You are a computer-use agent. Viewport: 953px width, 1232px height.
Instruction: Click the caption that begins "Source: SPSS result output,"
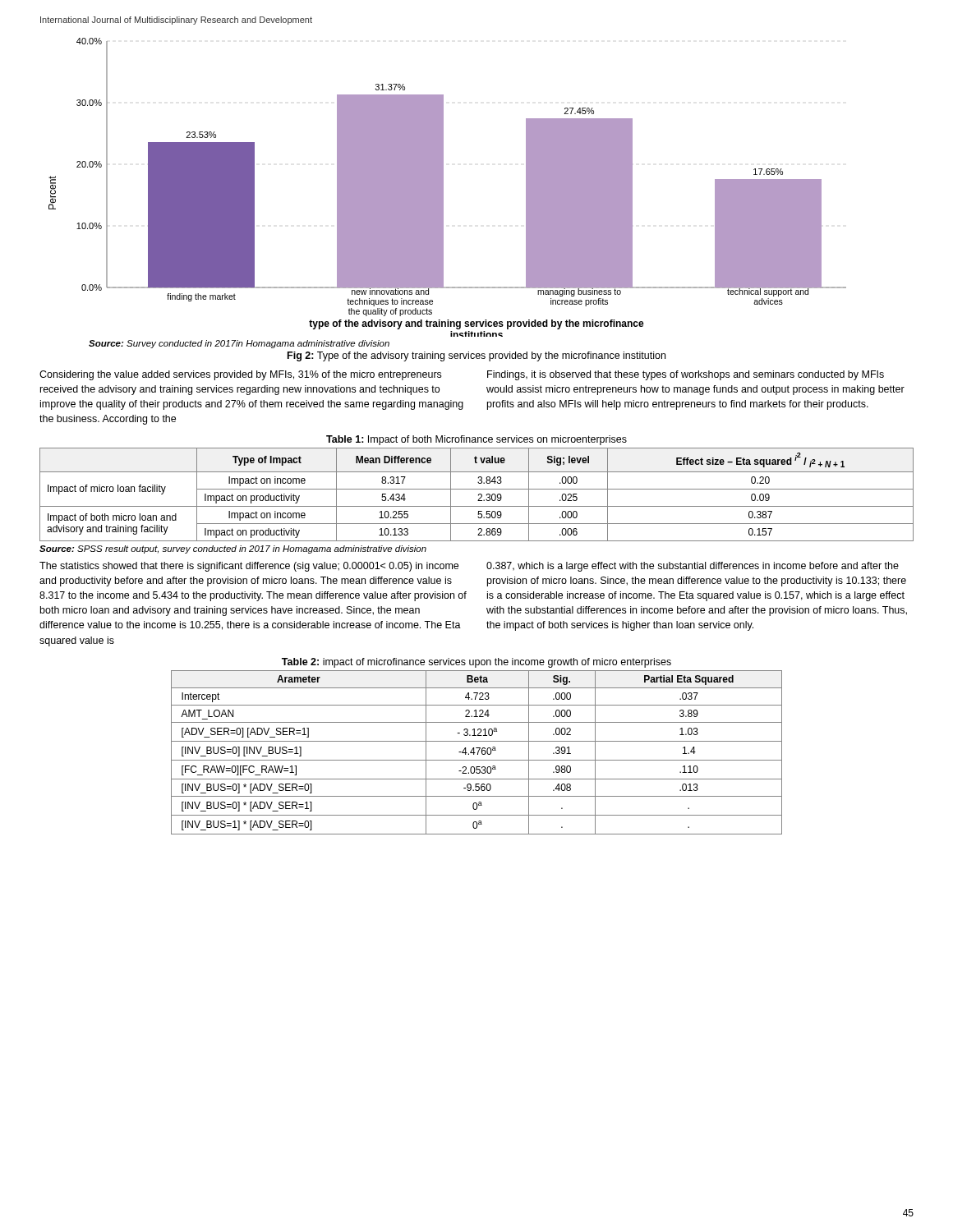(x=233, y=549)
